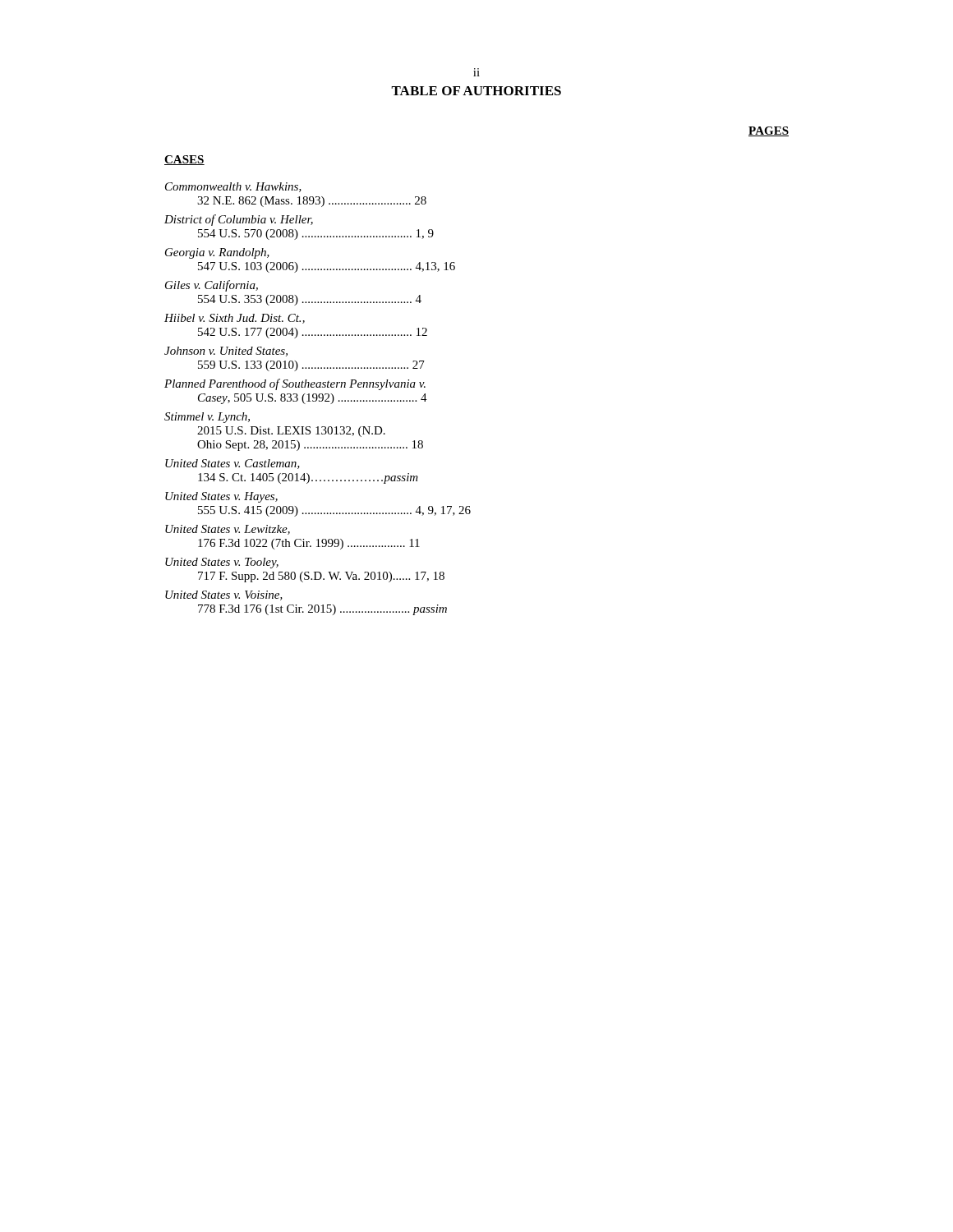Click the passage that begins "Commonwealth v. Hawkins,"
Viewport: 953px width, 1232px height.
[233, 187]
